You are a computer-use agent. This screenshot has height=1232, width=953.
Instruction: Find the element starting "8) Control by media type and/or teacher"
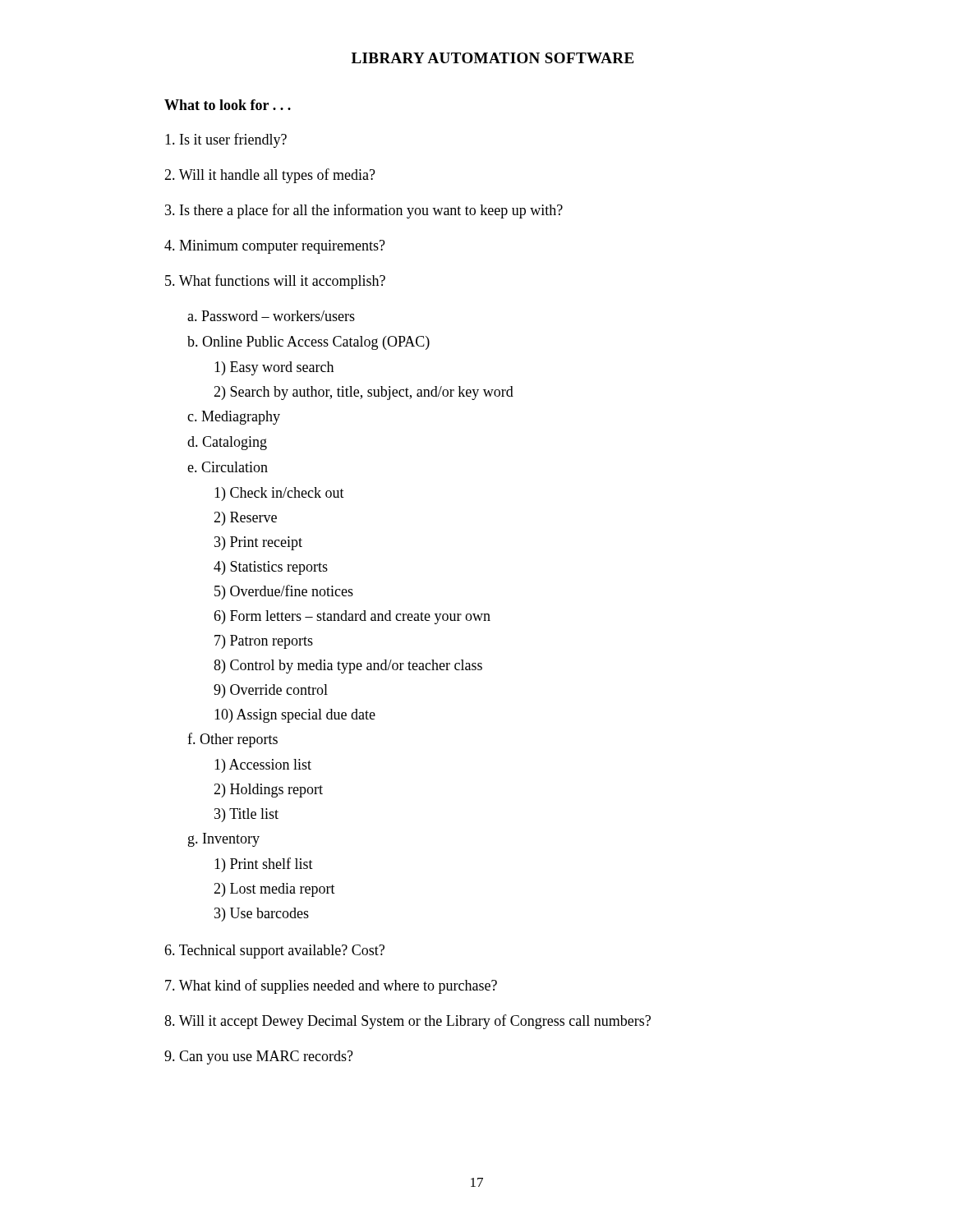click(348, 665)
